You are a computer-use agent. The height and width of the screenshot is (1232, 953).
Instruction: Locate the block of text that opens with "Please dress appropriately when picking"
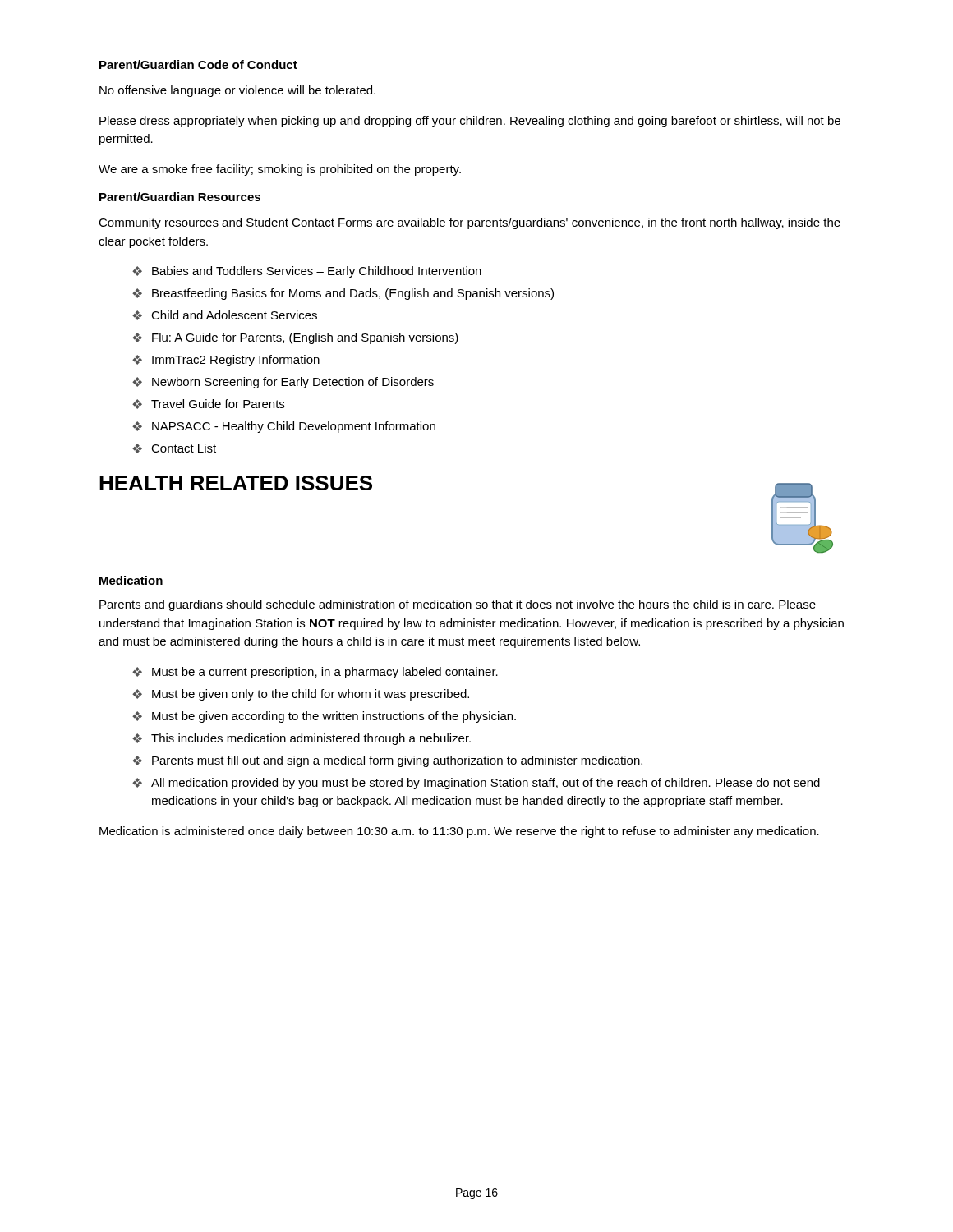[470, 129]
